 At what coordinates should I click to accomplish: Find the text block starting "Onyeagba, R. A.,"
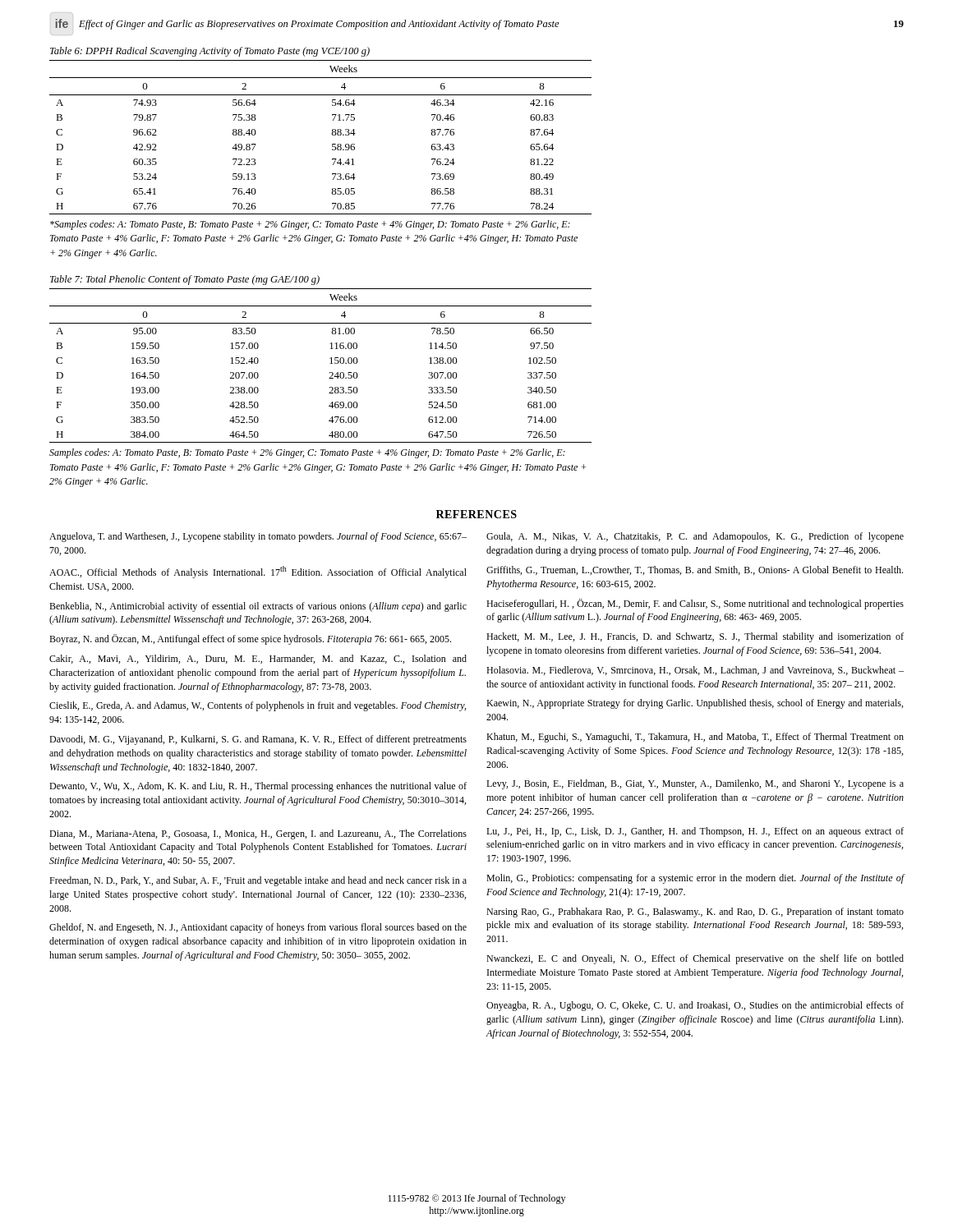695,1019
